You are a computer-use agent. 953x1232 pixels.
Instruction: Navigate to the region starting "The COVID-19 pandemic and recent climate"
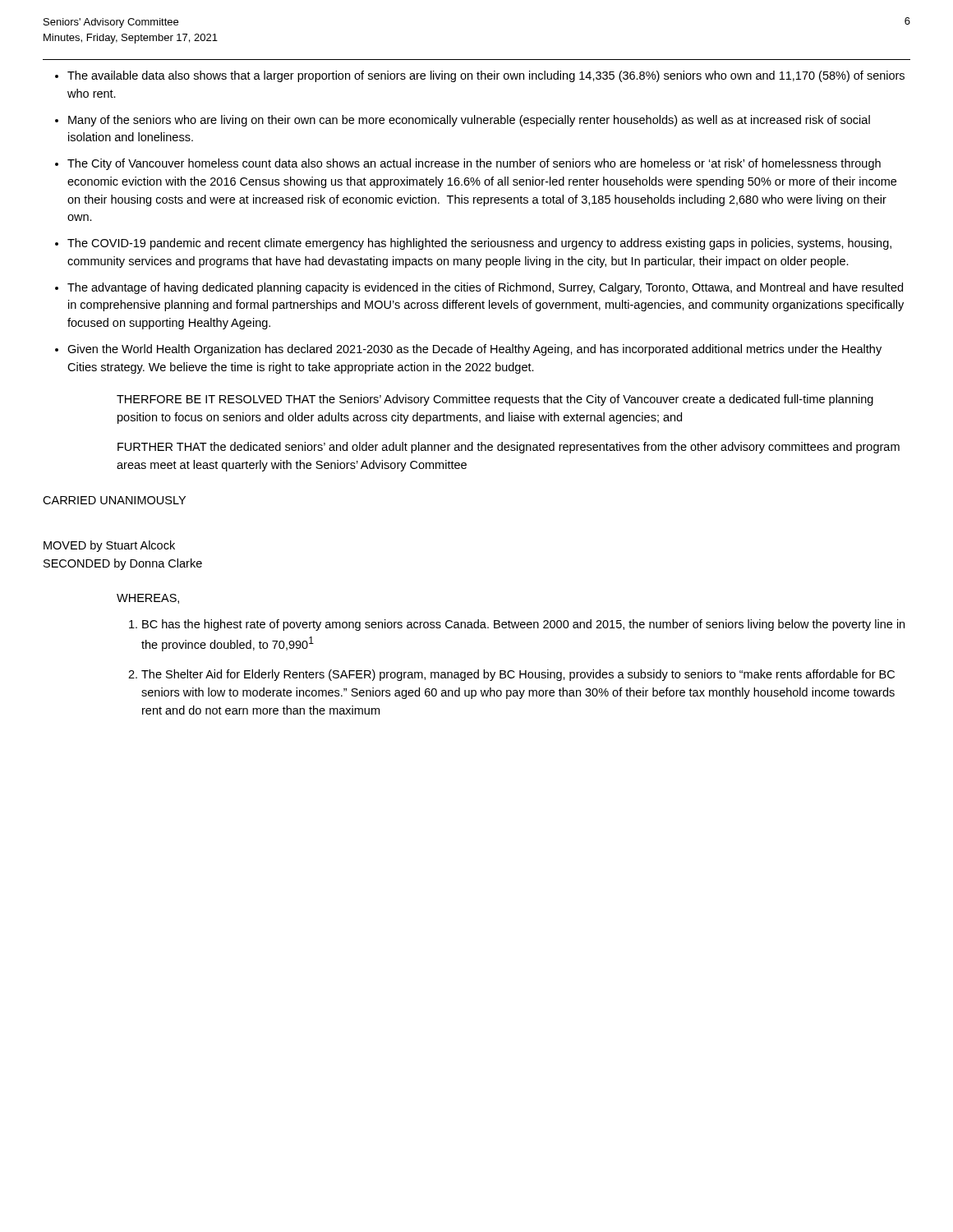click(489, 253)
